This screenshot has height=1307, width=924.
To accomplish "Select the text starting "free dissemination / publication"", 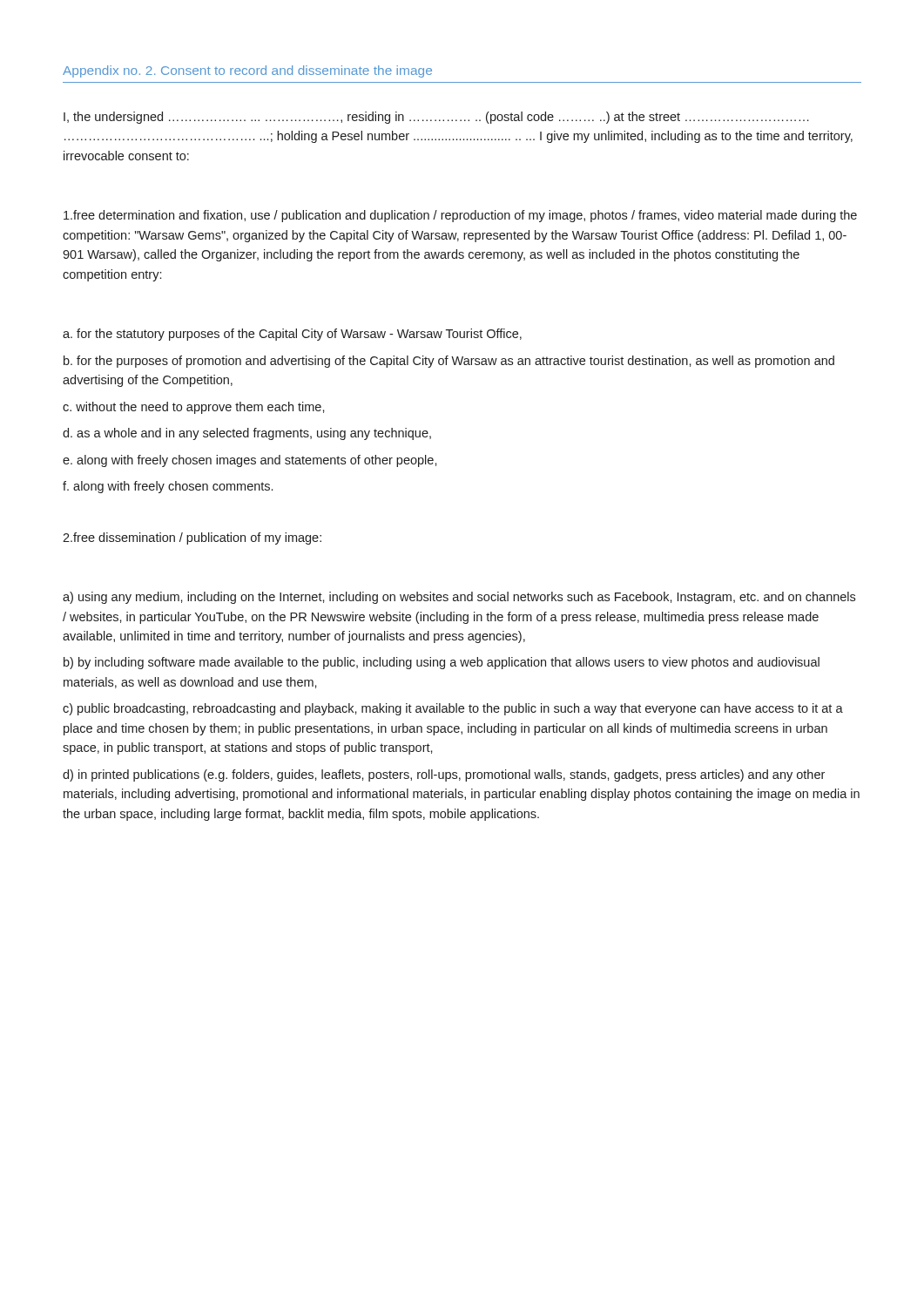I will coord(193,537).
